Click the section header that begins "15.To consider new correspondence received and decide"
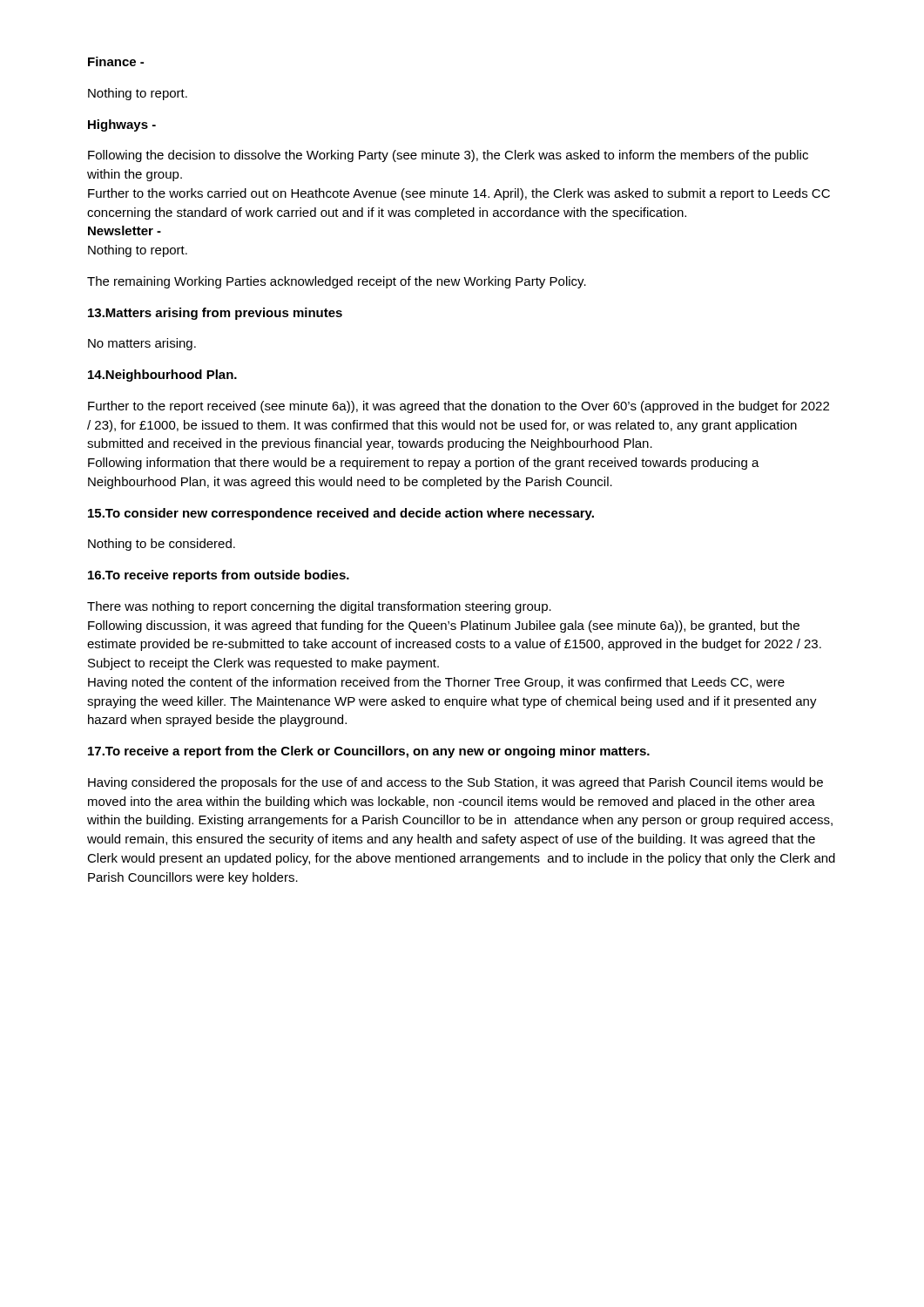 (462, 513)
